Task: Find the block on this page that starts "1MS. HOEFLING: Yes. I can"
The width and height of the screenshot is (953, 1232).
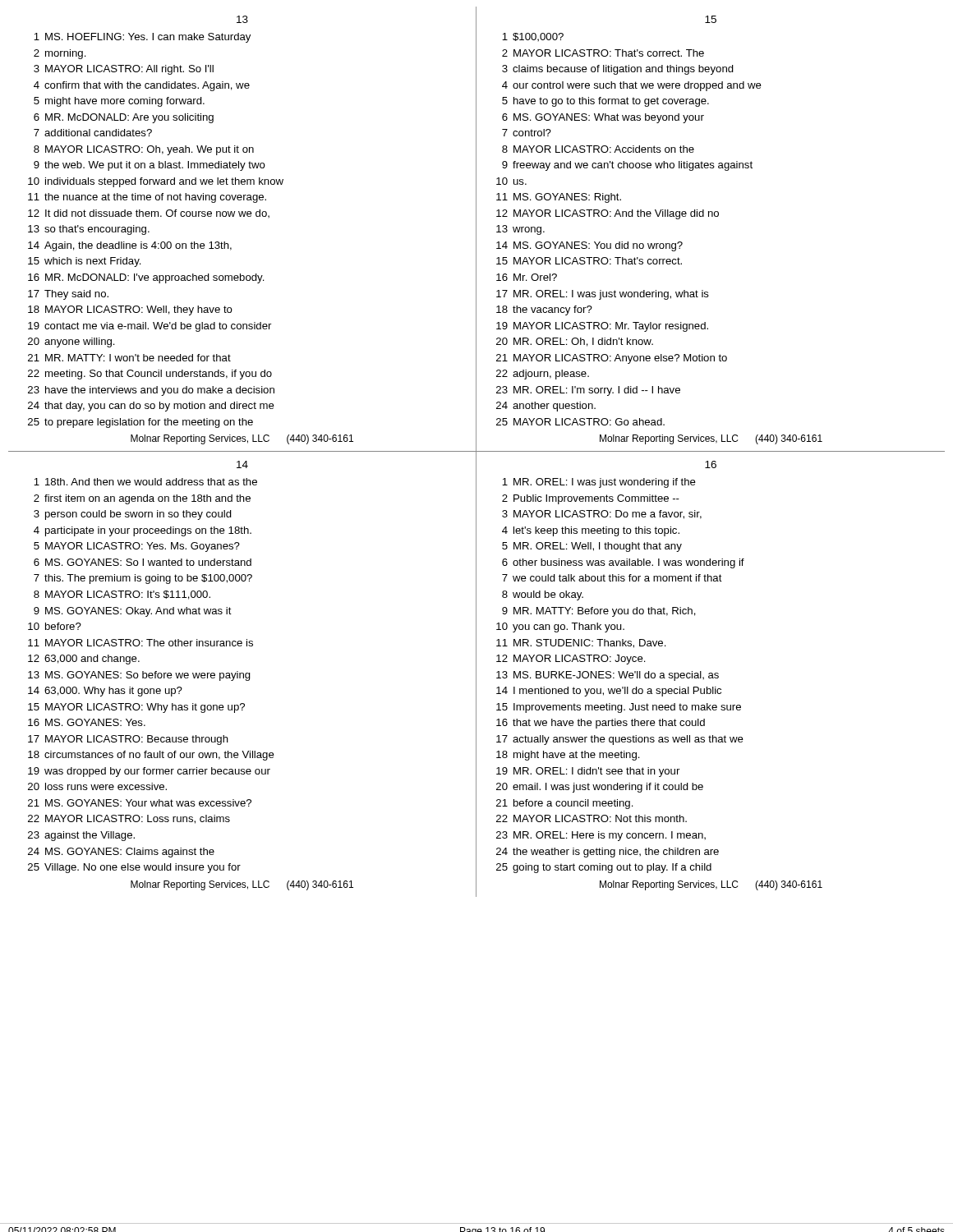Action: (x=142, y=38)
